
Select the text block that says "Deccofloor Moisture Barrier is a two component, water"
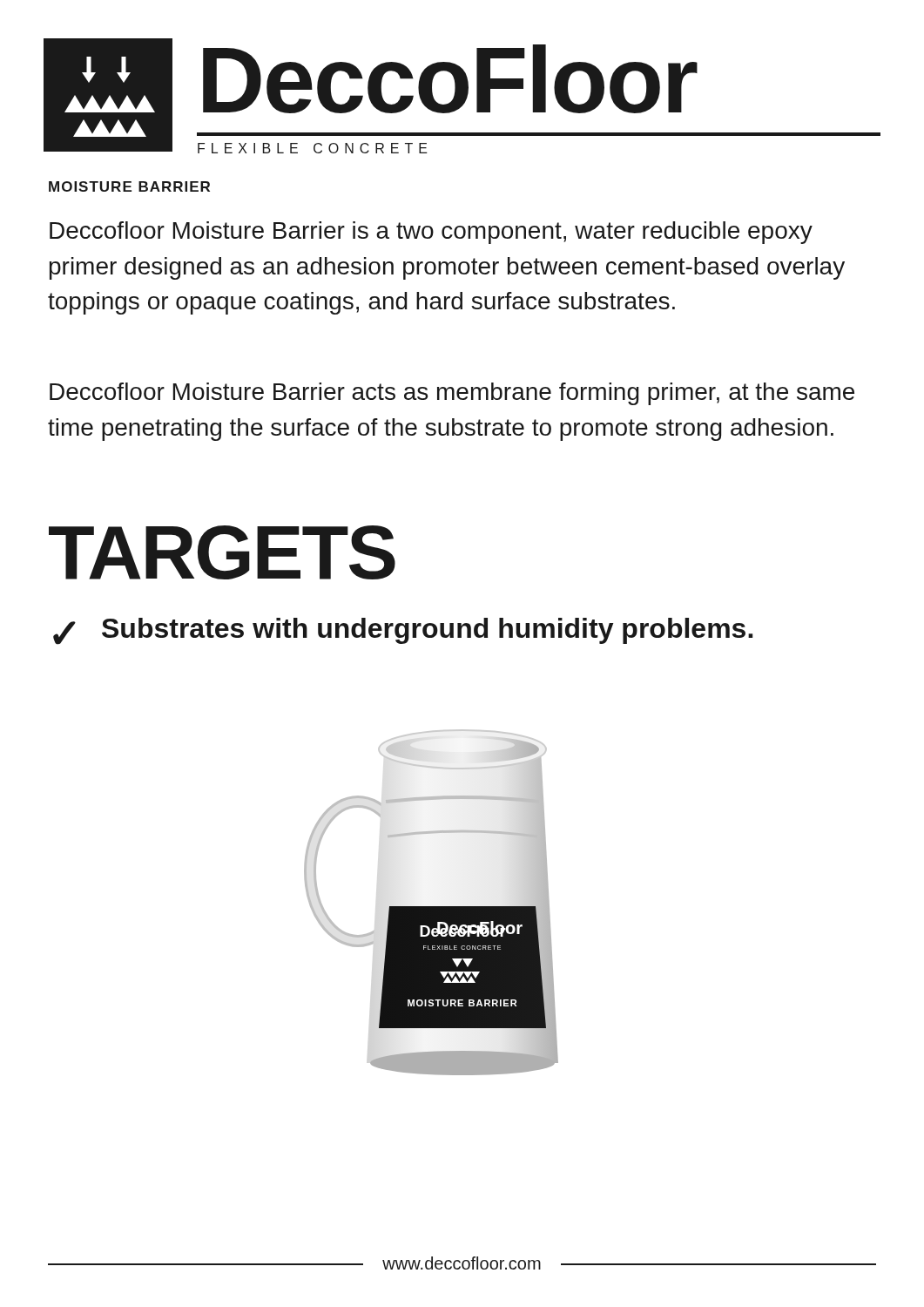(x=446, y=266)
